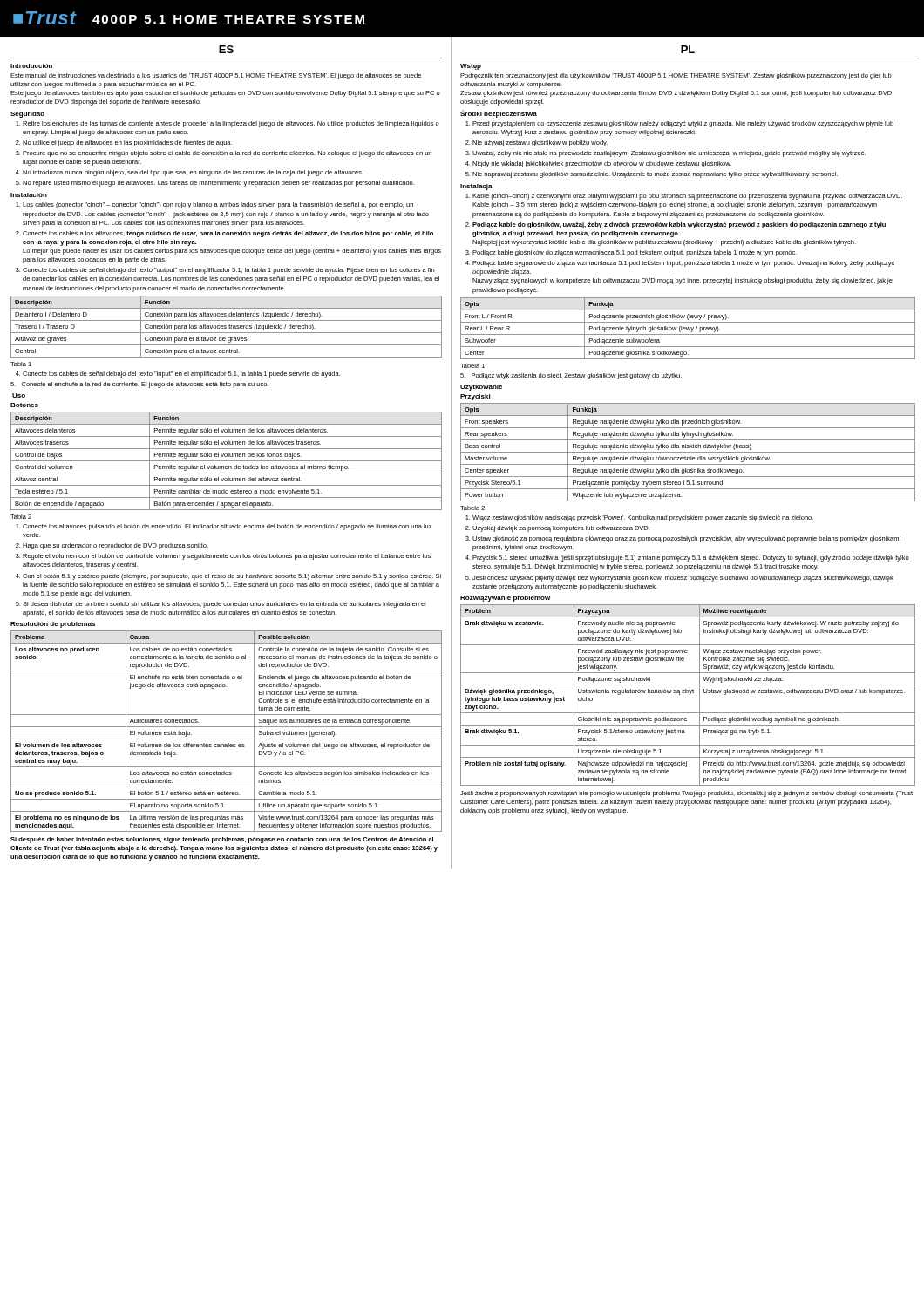The height and width of the screenshot is (1308, 924).
Task: Click where it says "Resolución de problemas"
Action: pos(53,624)
